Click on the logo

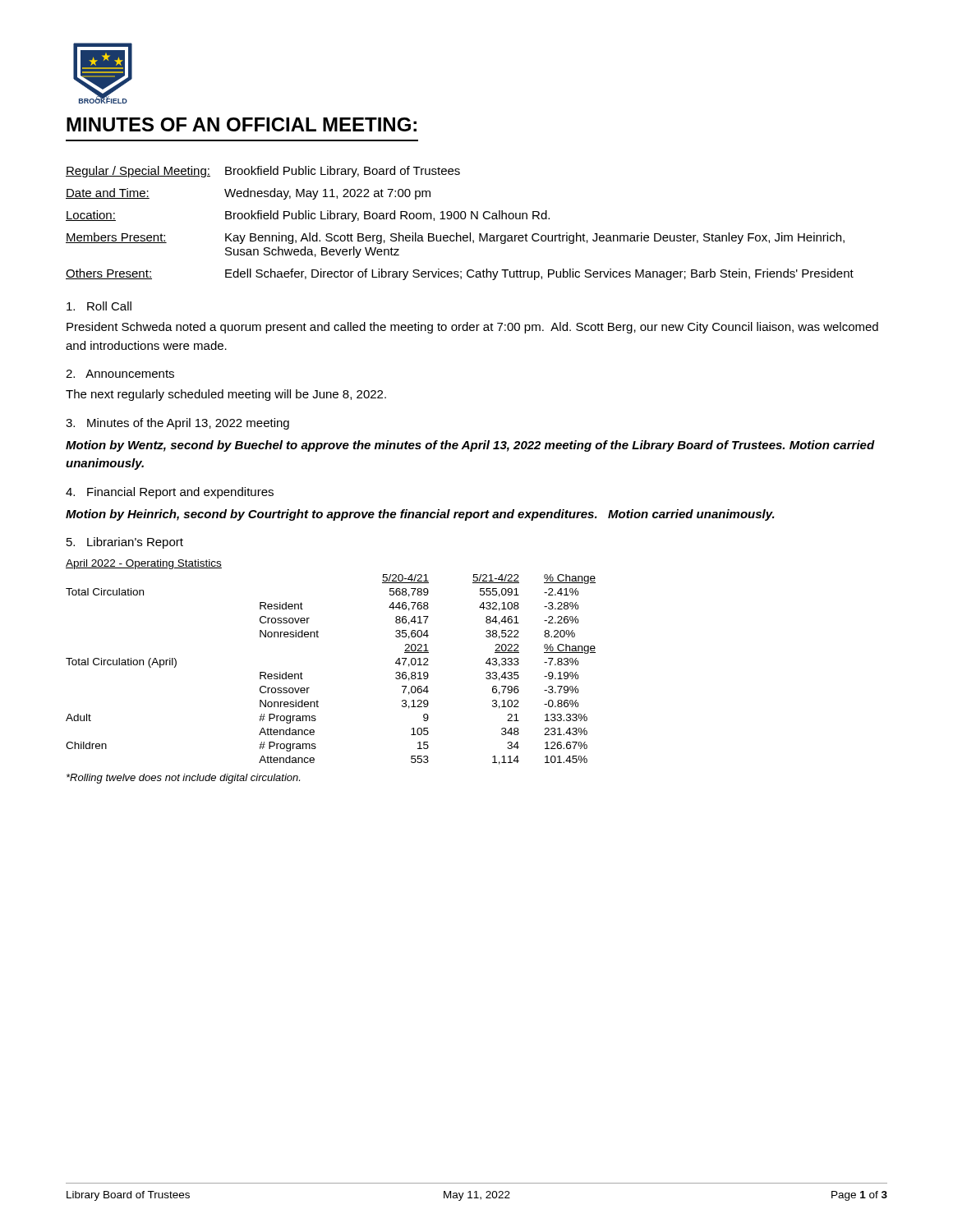[x=476, y=72]
